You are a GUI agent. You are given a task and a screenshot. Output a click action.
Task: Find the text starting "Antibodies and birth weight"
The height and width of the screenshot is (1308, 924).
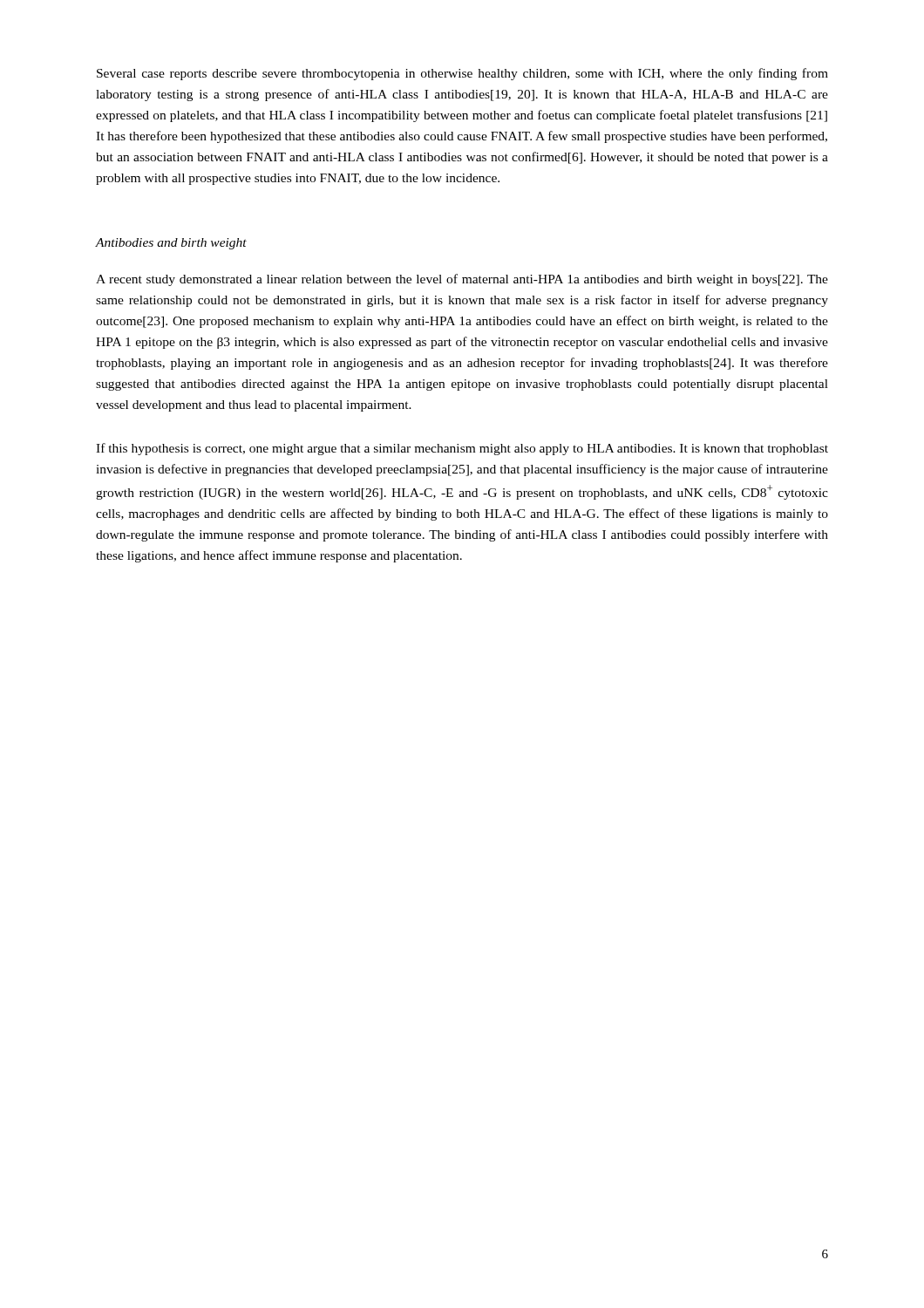[171, 242]
